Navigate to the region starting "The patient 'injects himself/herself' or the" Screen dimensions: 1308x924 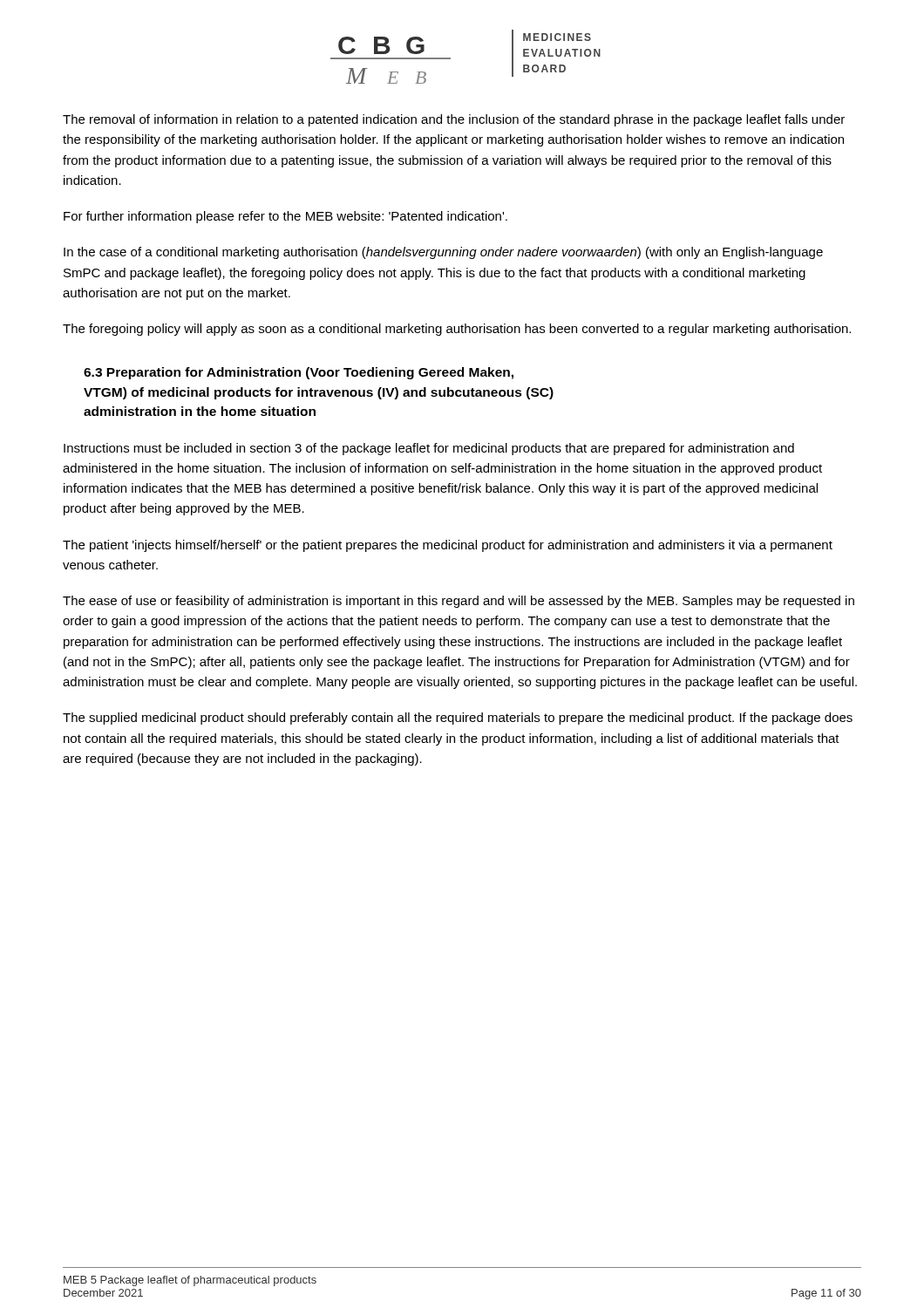coord(448,554)
